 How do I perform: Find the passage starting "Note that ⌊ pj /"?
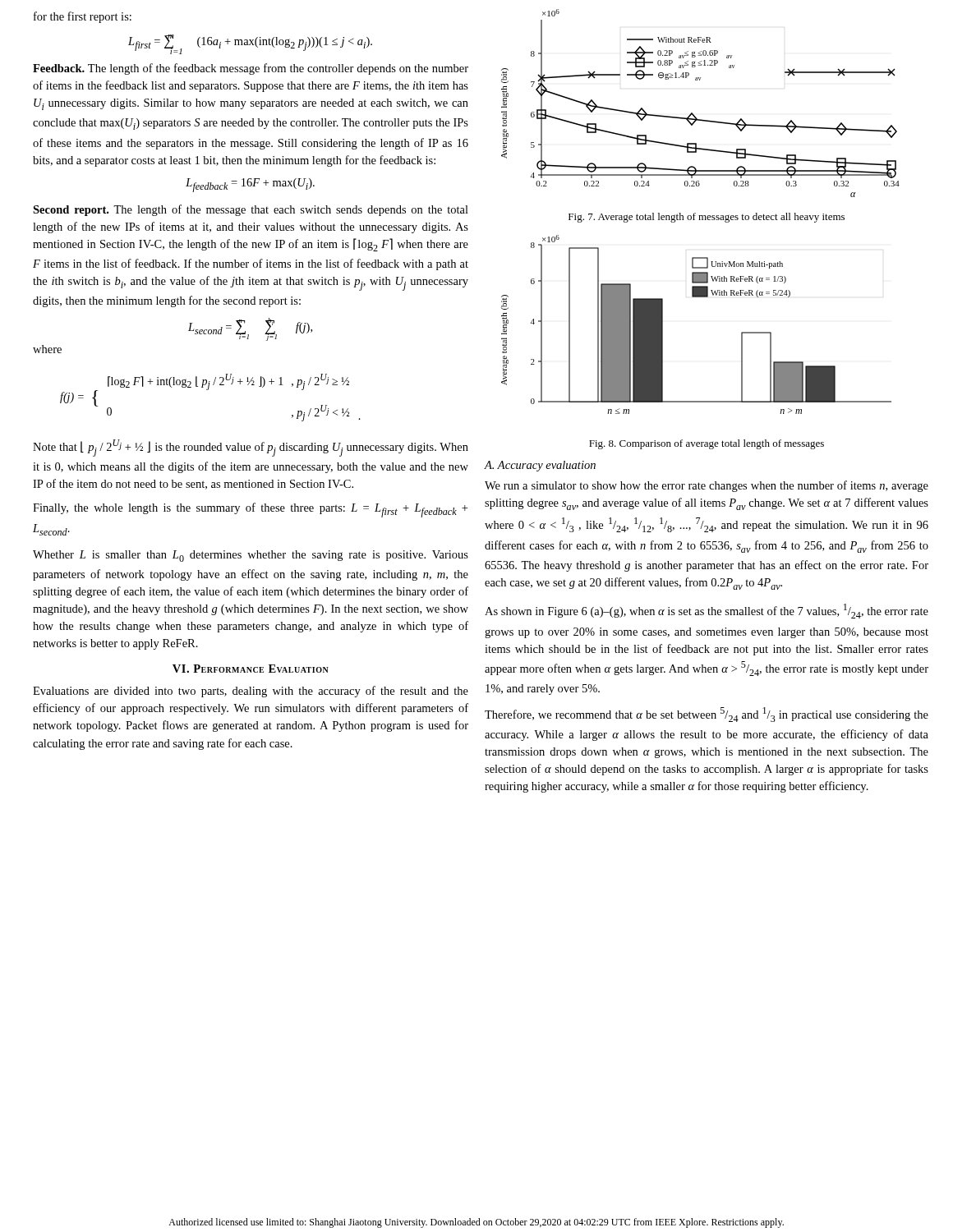[251, 464]
